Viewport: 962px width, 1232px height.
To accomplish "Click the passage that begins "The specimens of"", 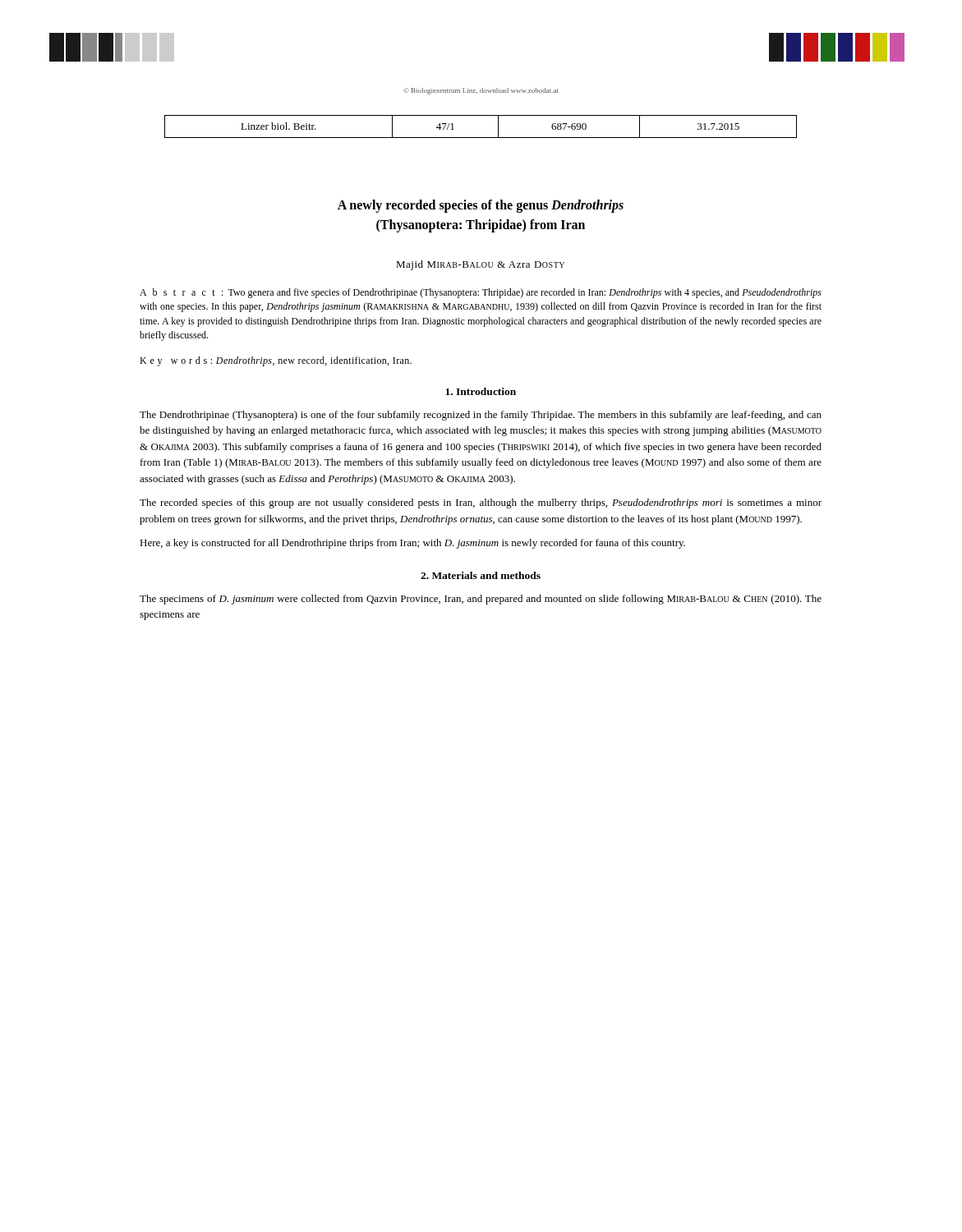I will pos(481,606).
